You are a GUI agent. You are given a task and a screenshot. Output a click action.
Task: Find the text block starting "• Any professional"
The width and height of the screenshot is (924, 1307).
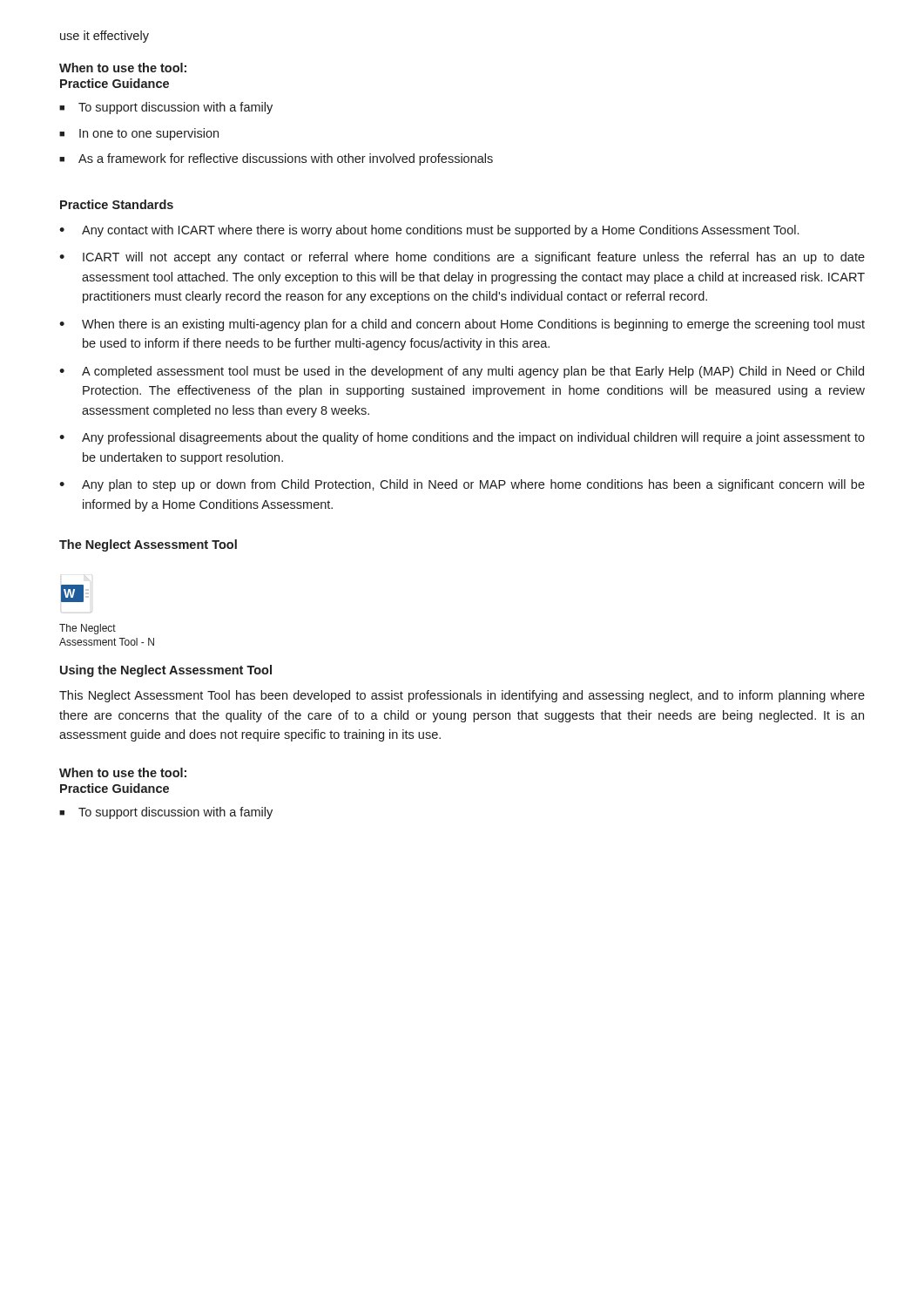[462, 448]
